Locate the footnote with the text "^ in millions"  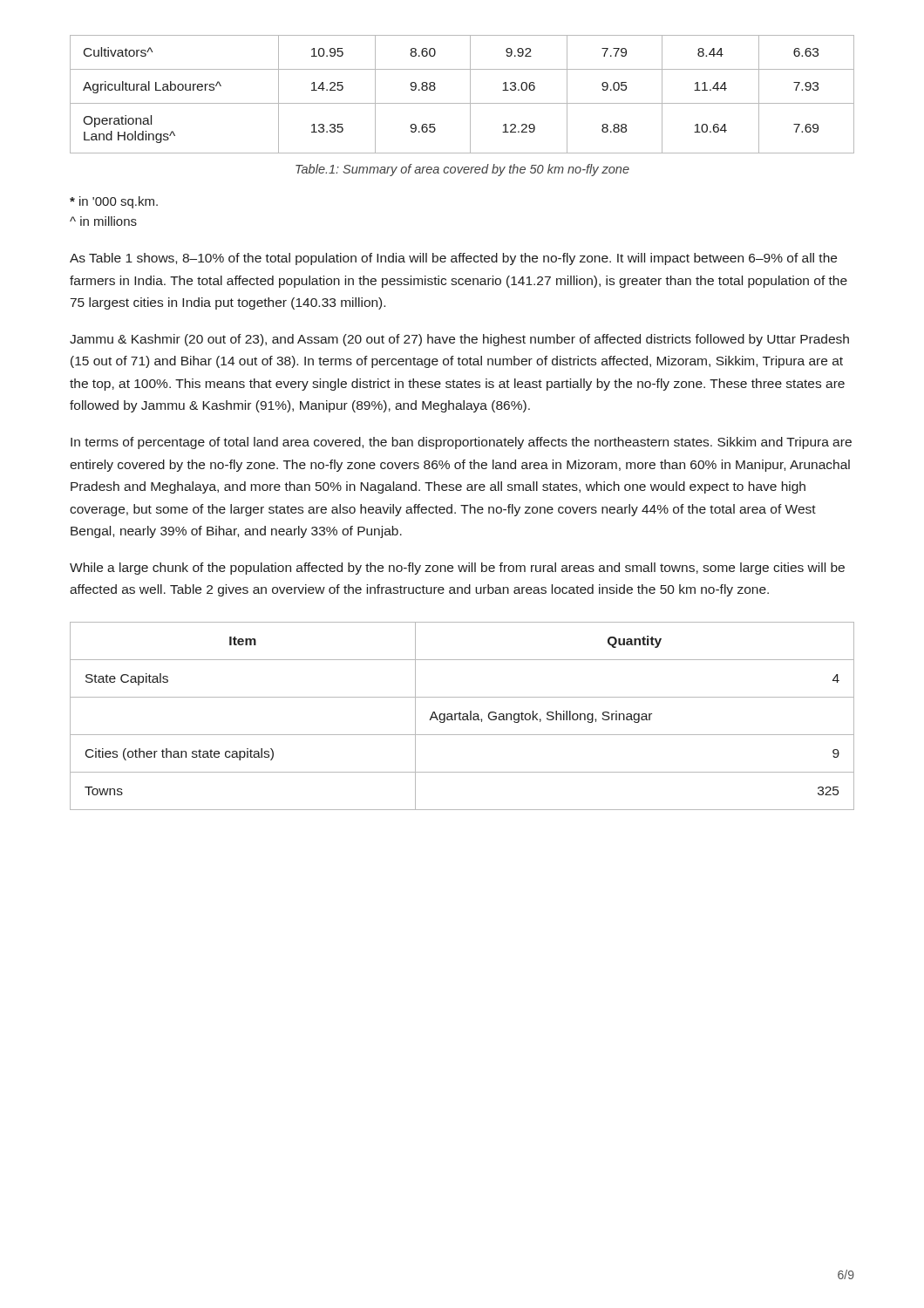[103, 221]
